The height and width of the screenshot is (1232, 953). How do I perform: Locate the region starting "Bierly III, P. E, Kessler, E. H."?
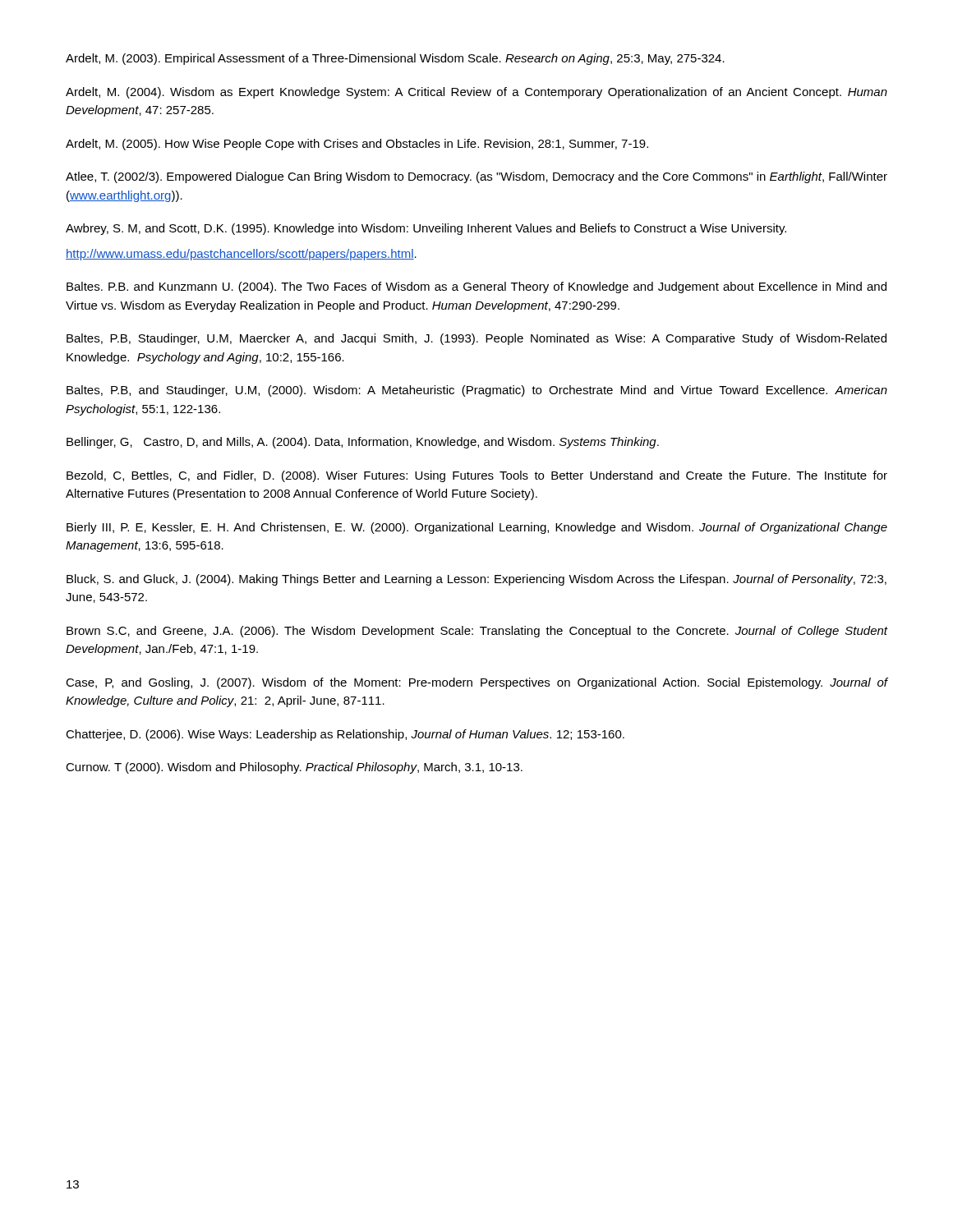click(476, 536)
